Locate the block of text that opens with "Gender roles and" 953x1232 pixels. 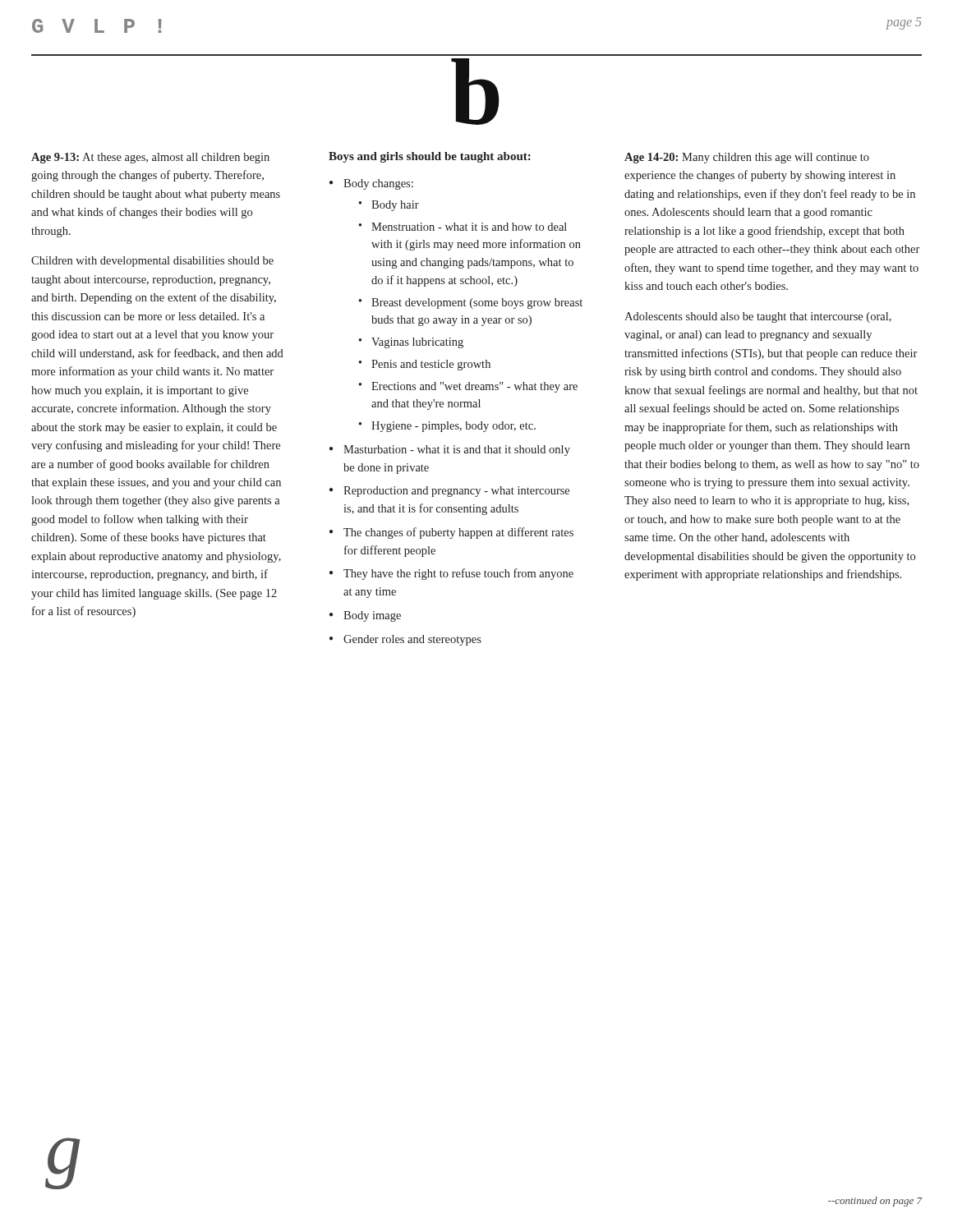point(412,639)
